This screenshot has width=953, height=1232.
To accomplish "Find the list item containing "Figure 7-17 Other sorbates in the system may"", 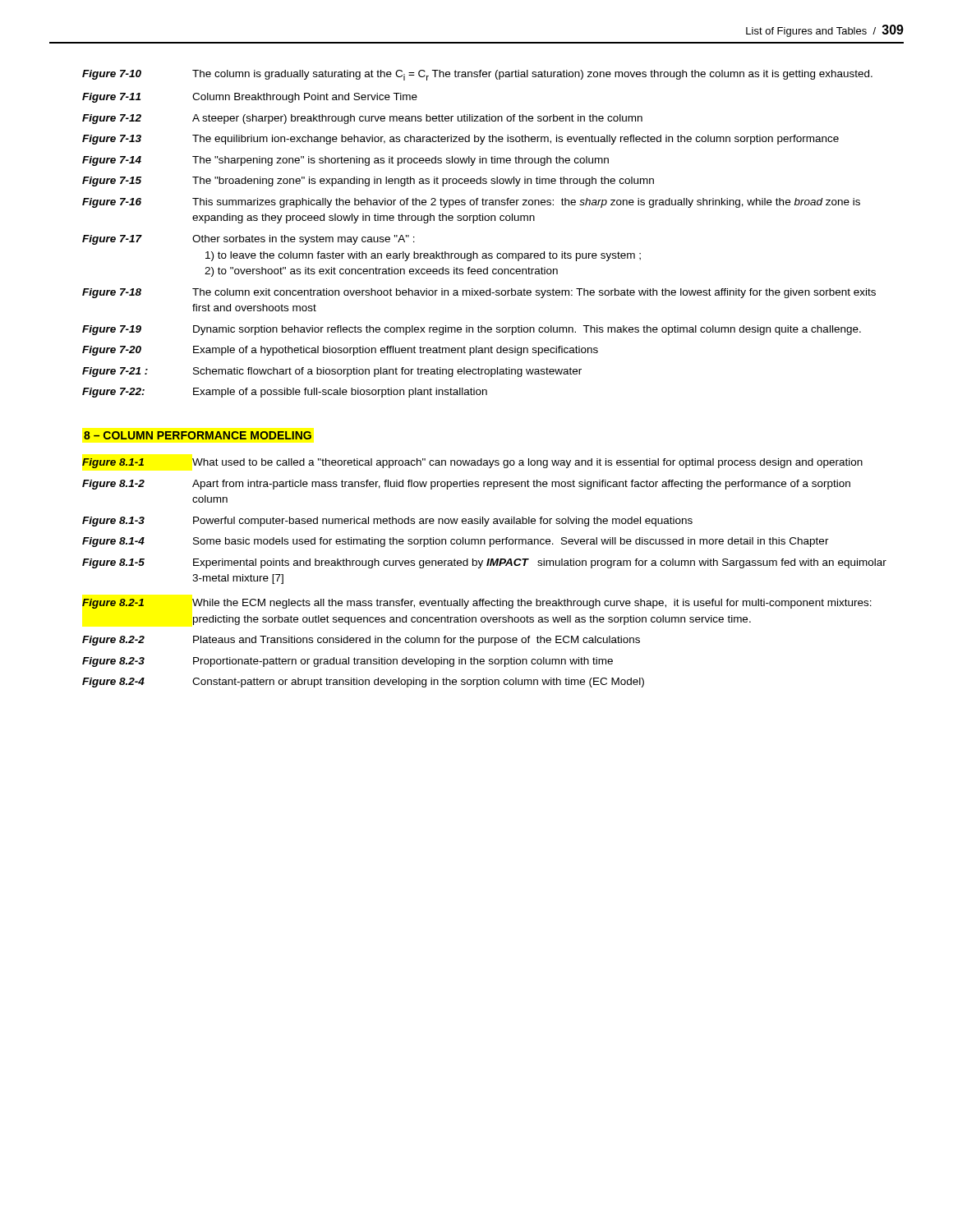I will tap(485, 255).
